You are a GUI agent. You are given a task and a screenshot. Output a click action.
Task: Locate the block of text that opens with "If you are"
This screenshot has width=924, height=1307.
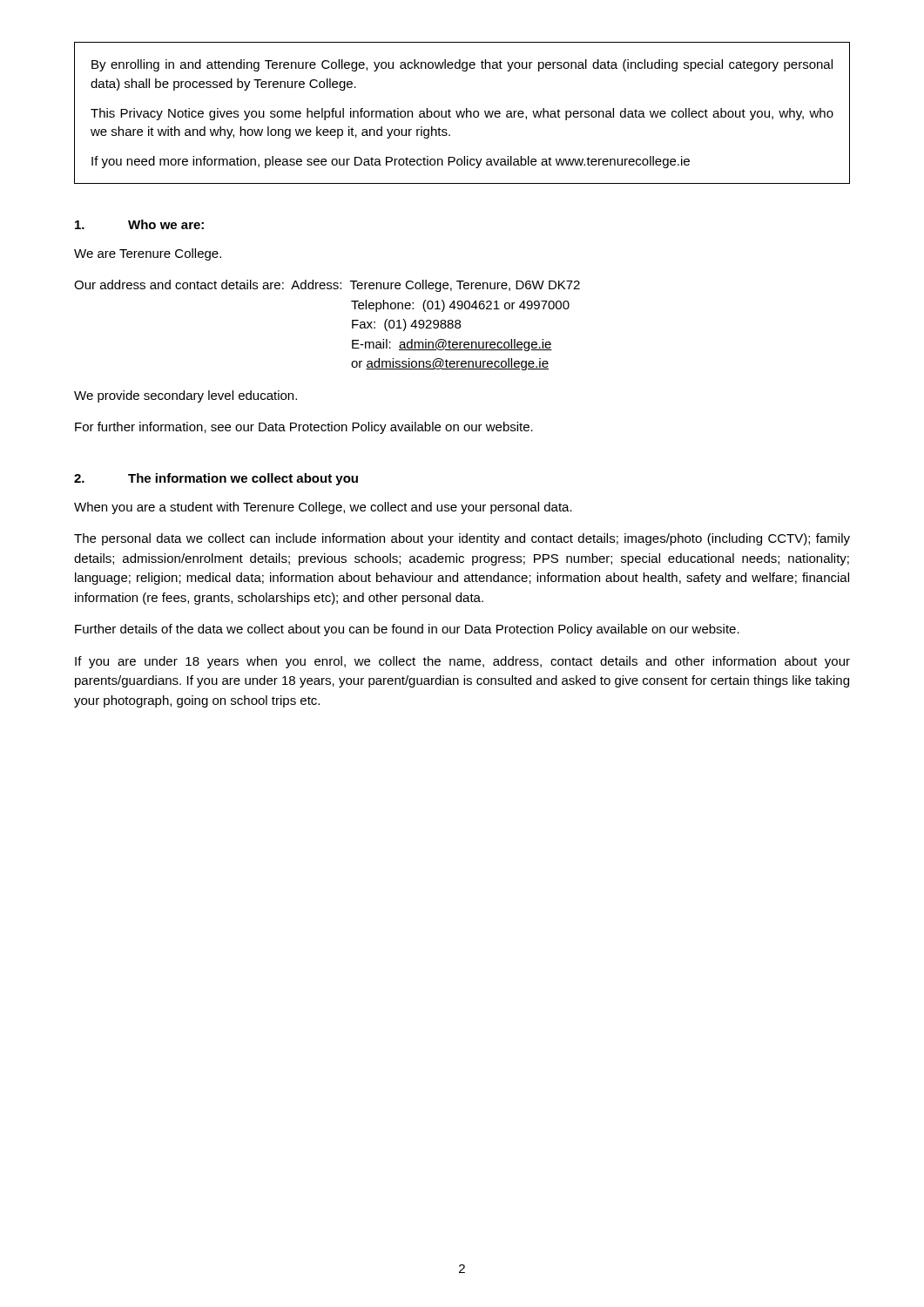click(462, 680)
